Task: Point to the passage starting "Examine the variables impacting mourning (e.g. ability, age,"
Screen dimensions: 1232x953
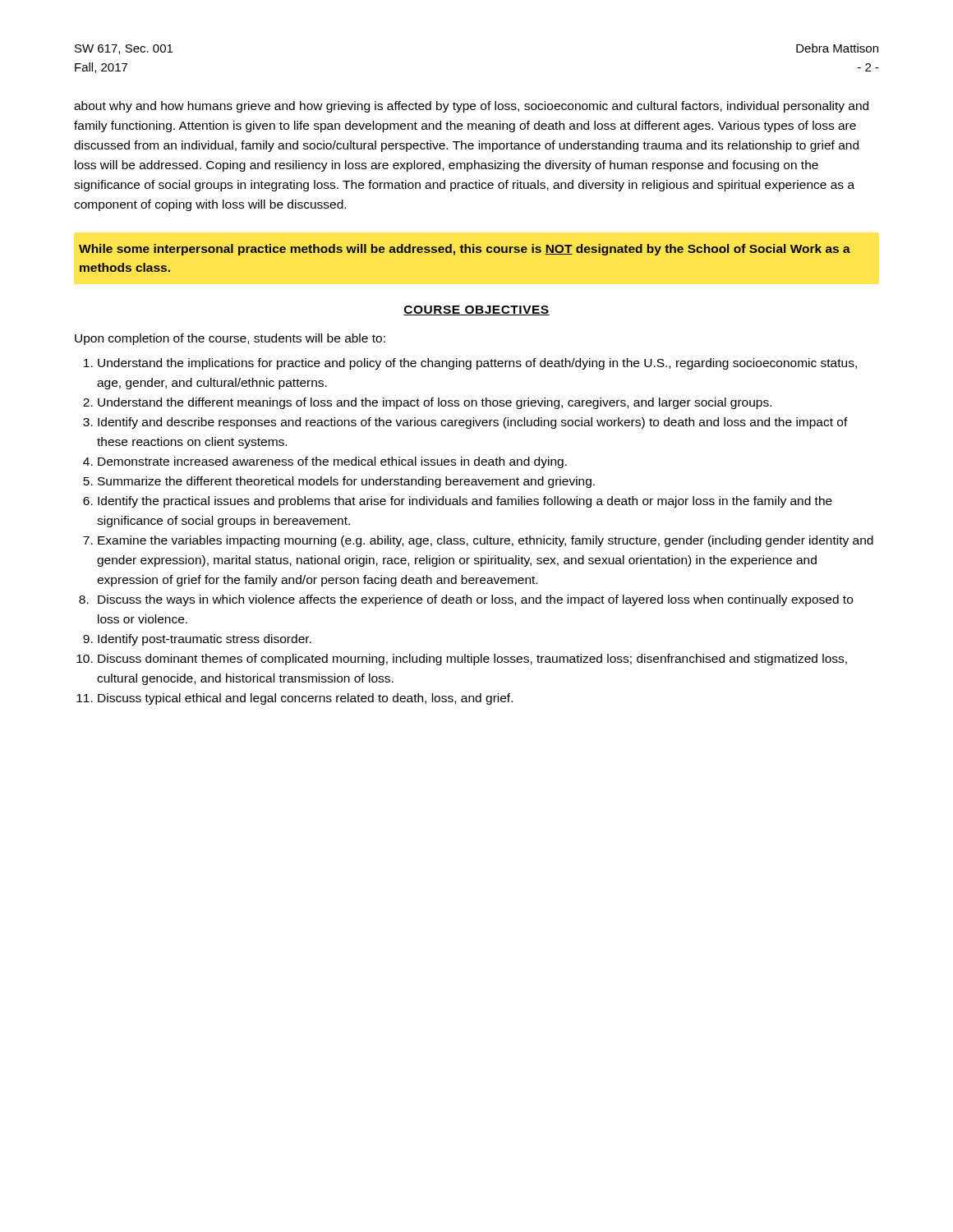Action: [x=488, y=560]
